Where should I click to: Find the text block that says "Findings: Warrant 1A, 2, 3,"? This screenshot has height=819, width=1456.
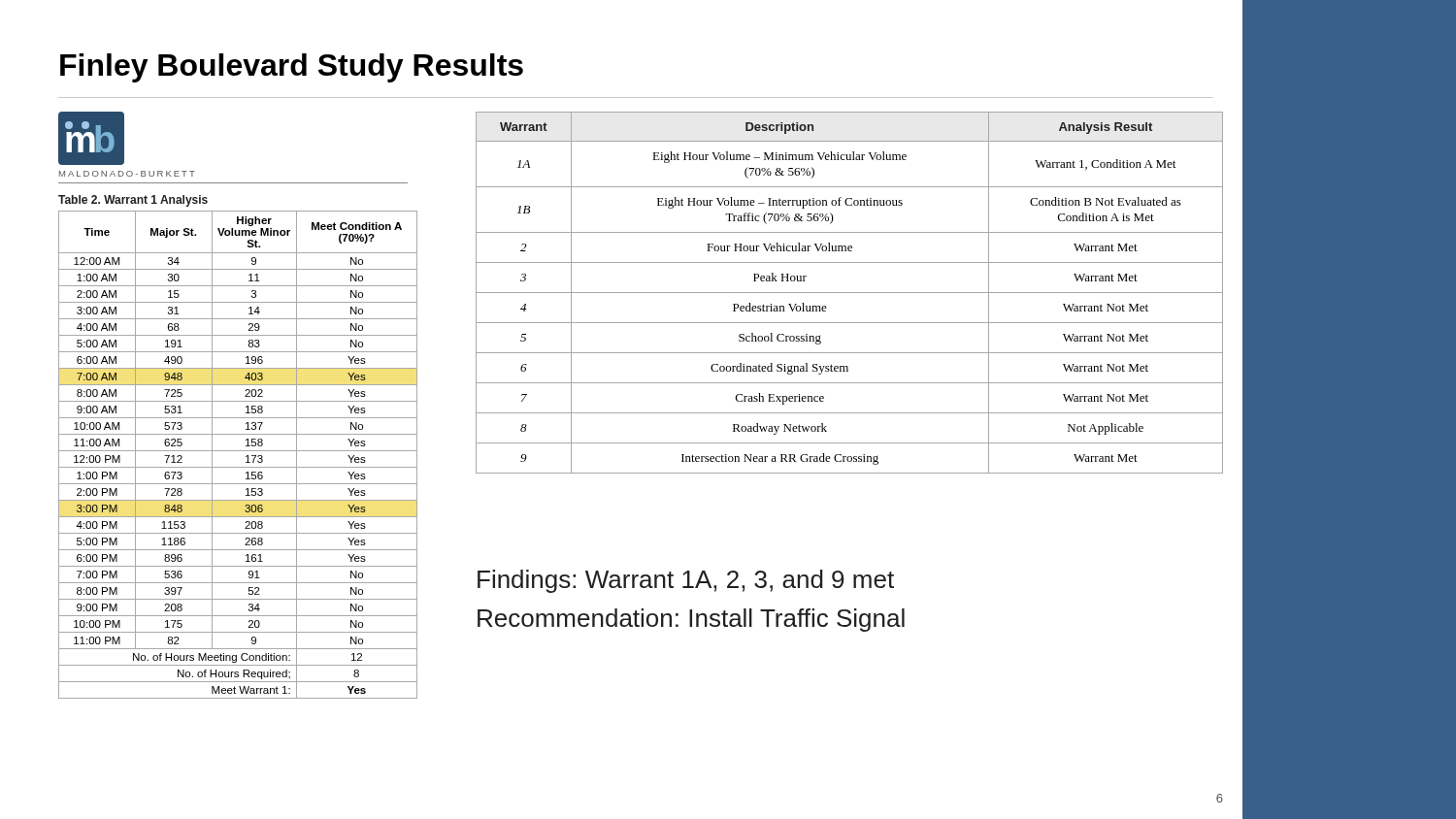pos(685,579)
